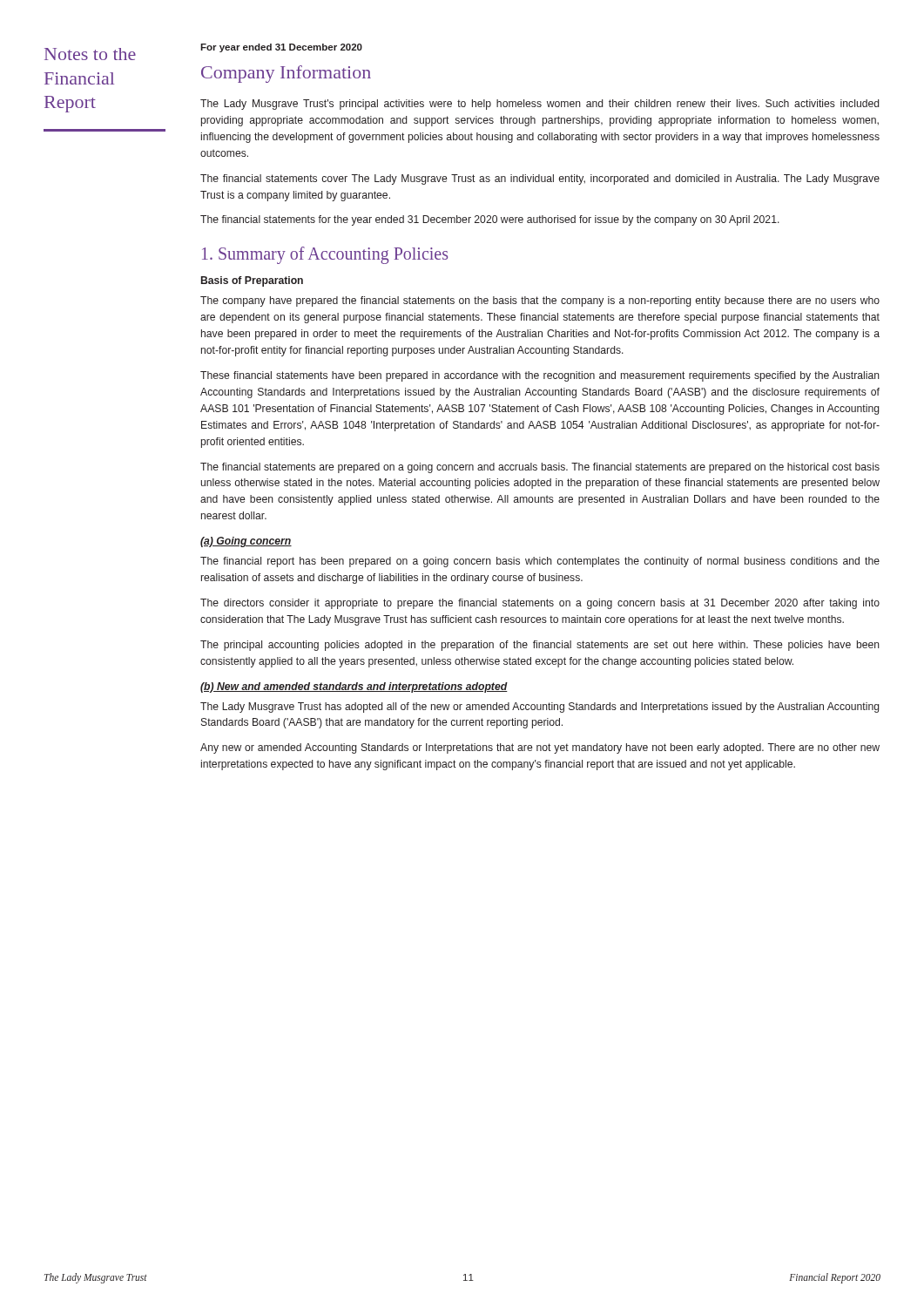This screenshot has height=1307, width=924.
Task: Navigate to the element starting "The financial statements cover The Lady Musgrave Trust"
Action: 540,187
